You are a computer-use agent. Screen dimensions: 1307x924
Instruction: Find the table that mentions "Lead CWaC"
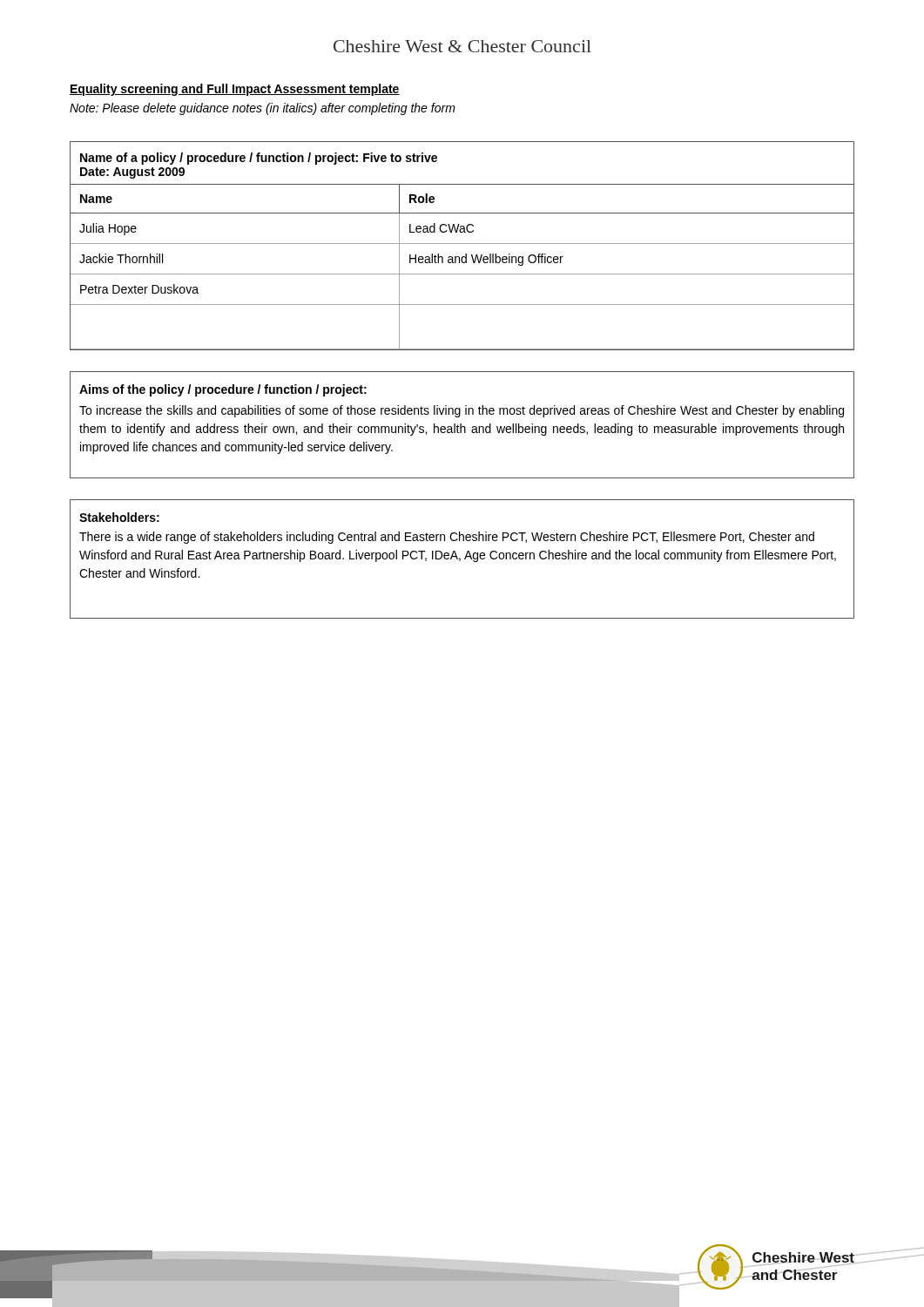coord(462,246)
